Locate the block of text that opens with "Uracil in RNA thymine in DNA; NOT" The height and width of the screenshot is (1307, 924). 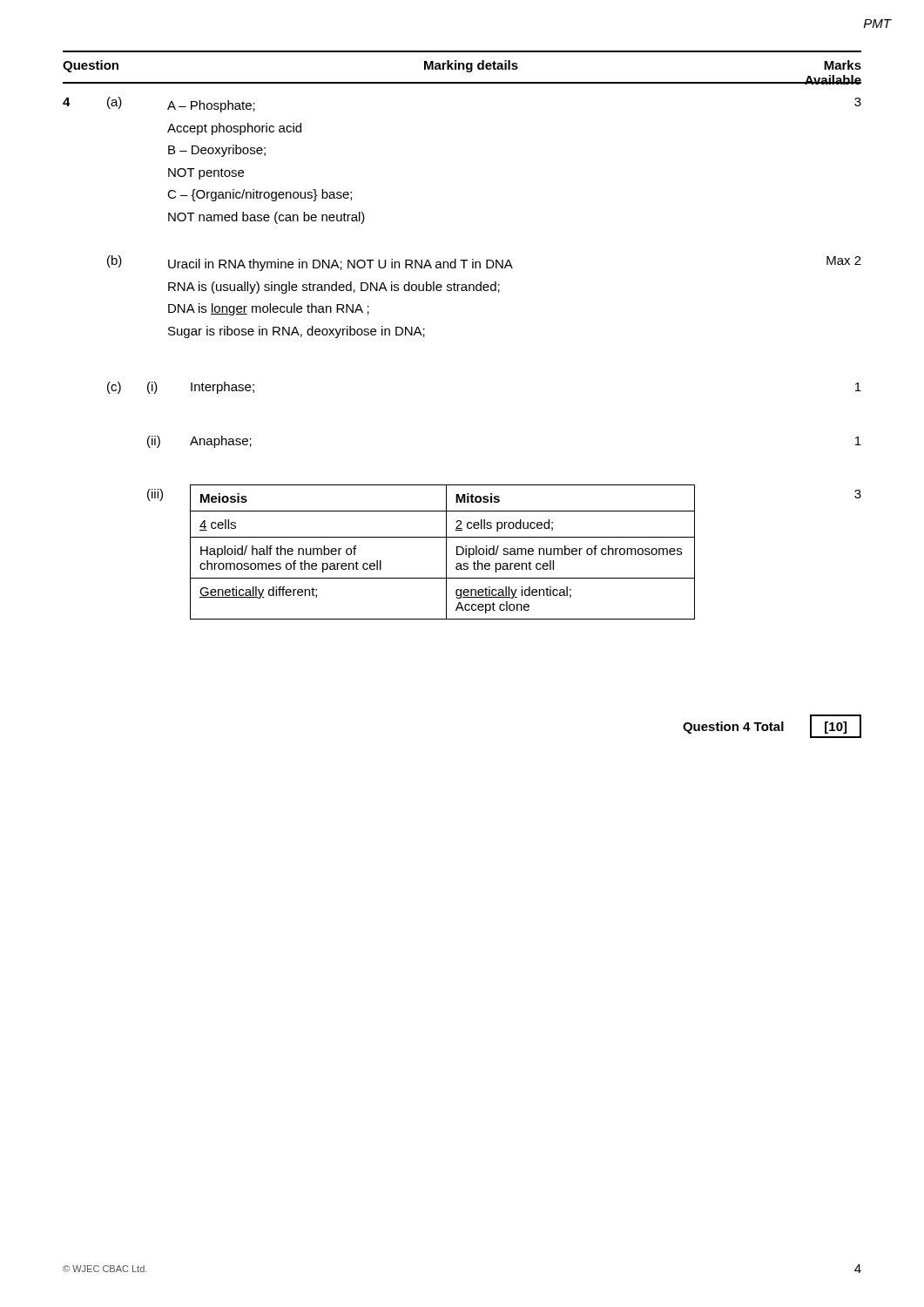coord(340,297)
